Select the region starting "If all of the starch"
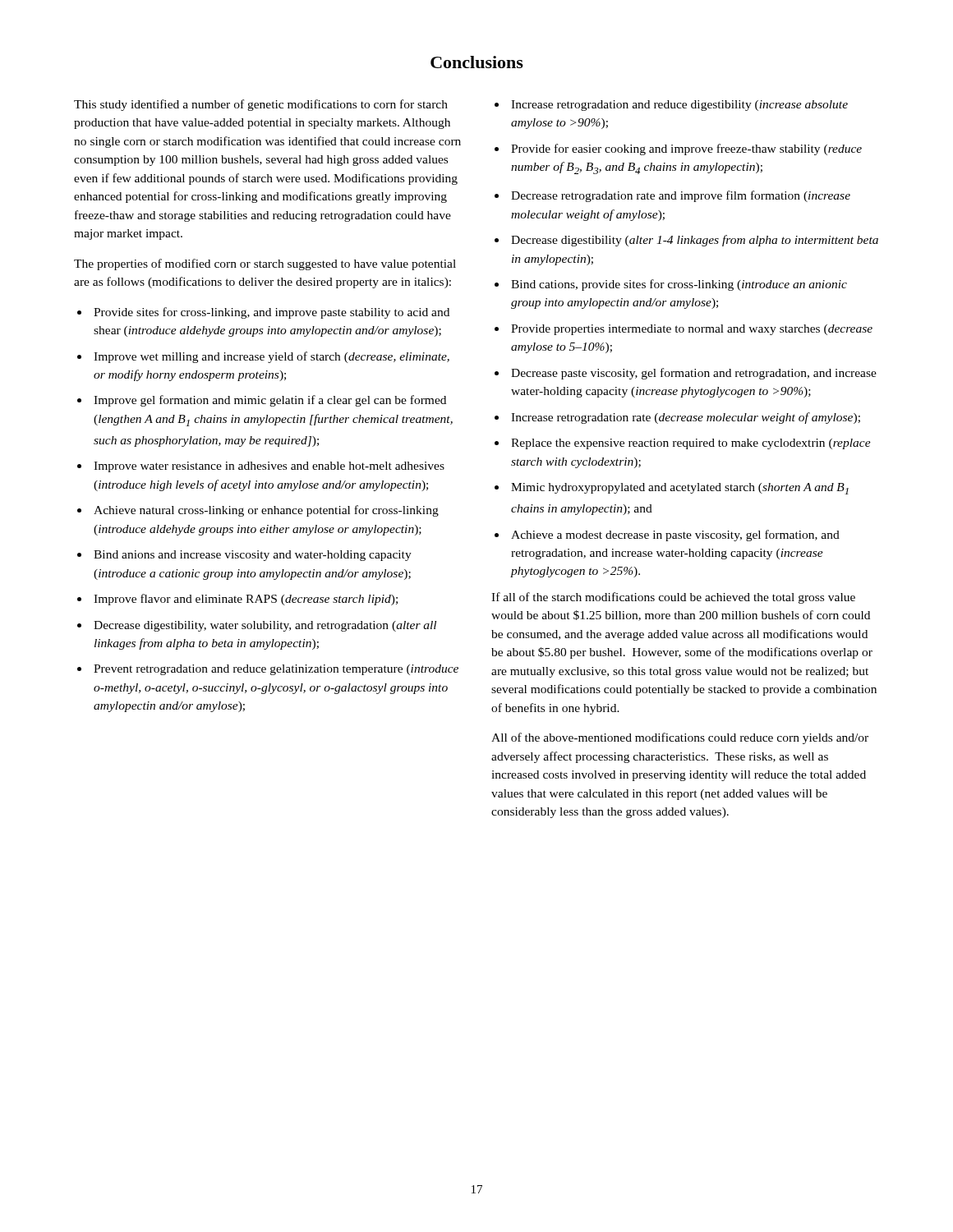This screenshot has width=953, height=1232. tap(685, 653)
